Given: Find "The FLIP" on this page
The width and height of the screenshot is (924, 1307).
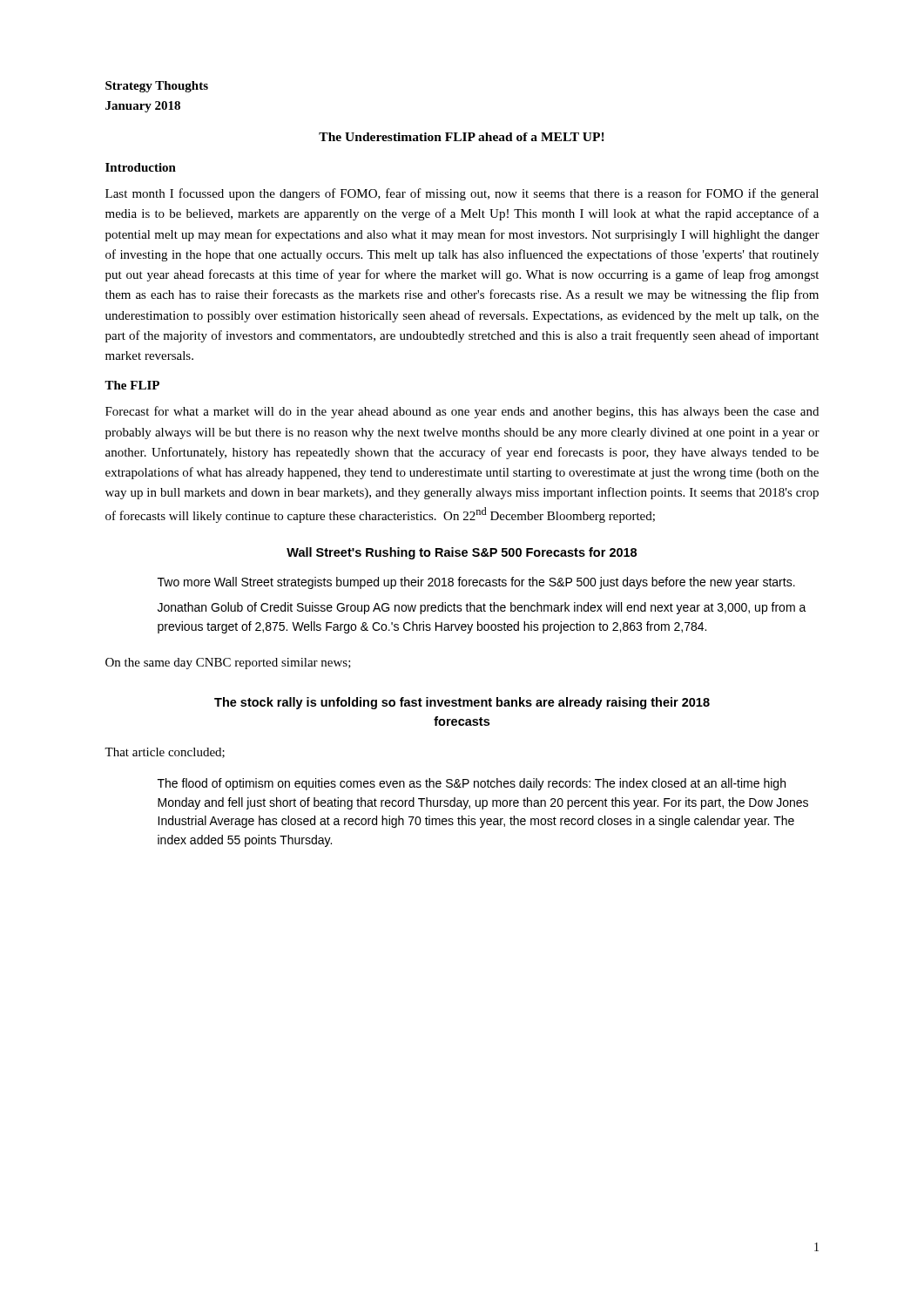Looking at the screenshot, I should click(132, 385).
